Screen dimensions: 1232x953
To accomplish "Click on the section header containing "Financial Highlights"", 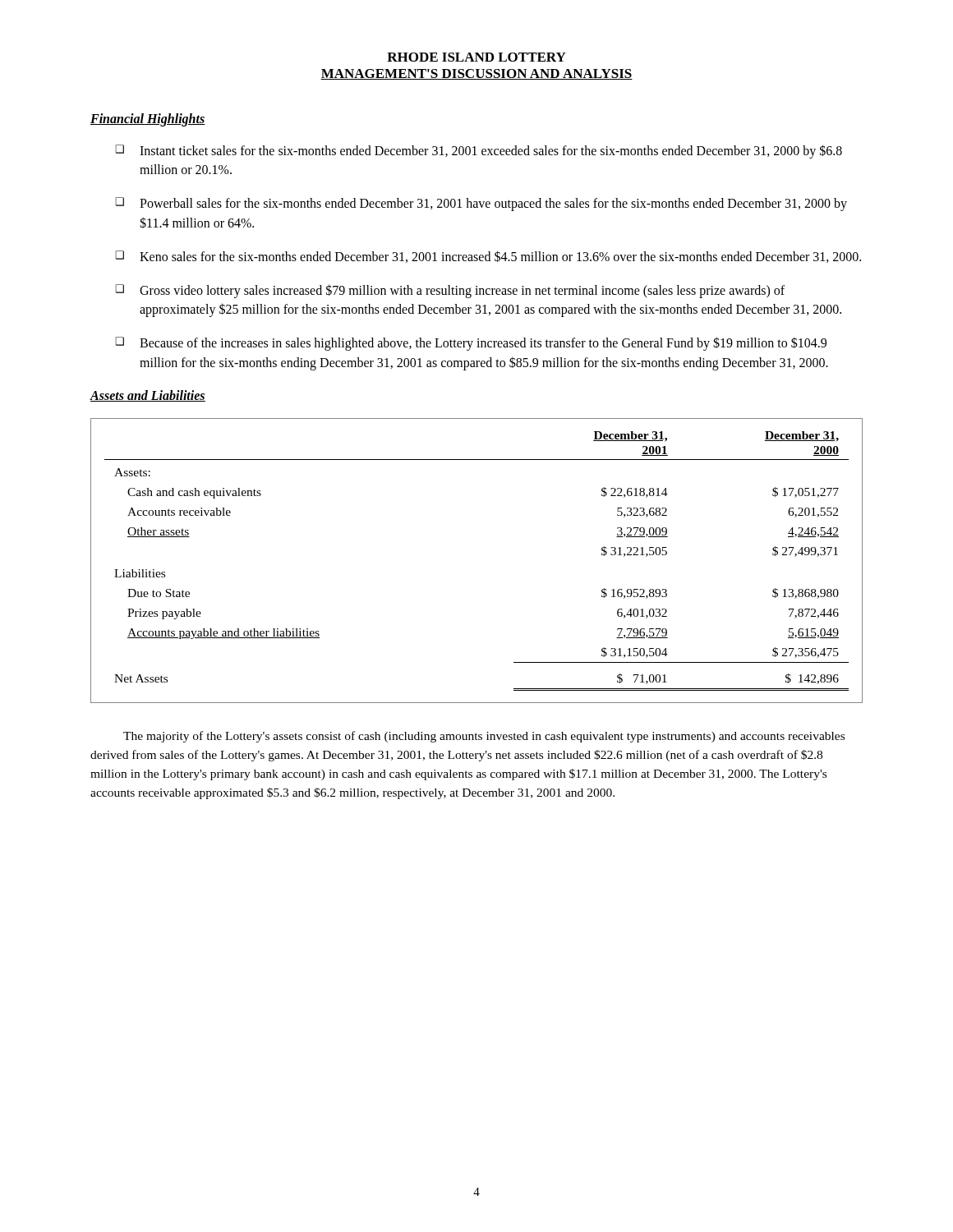I will click(148, 119).
